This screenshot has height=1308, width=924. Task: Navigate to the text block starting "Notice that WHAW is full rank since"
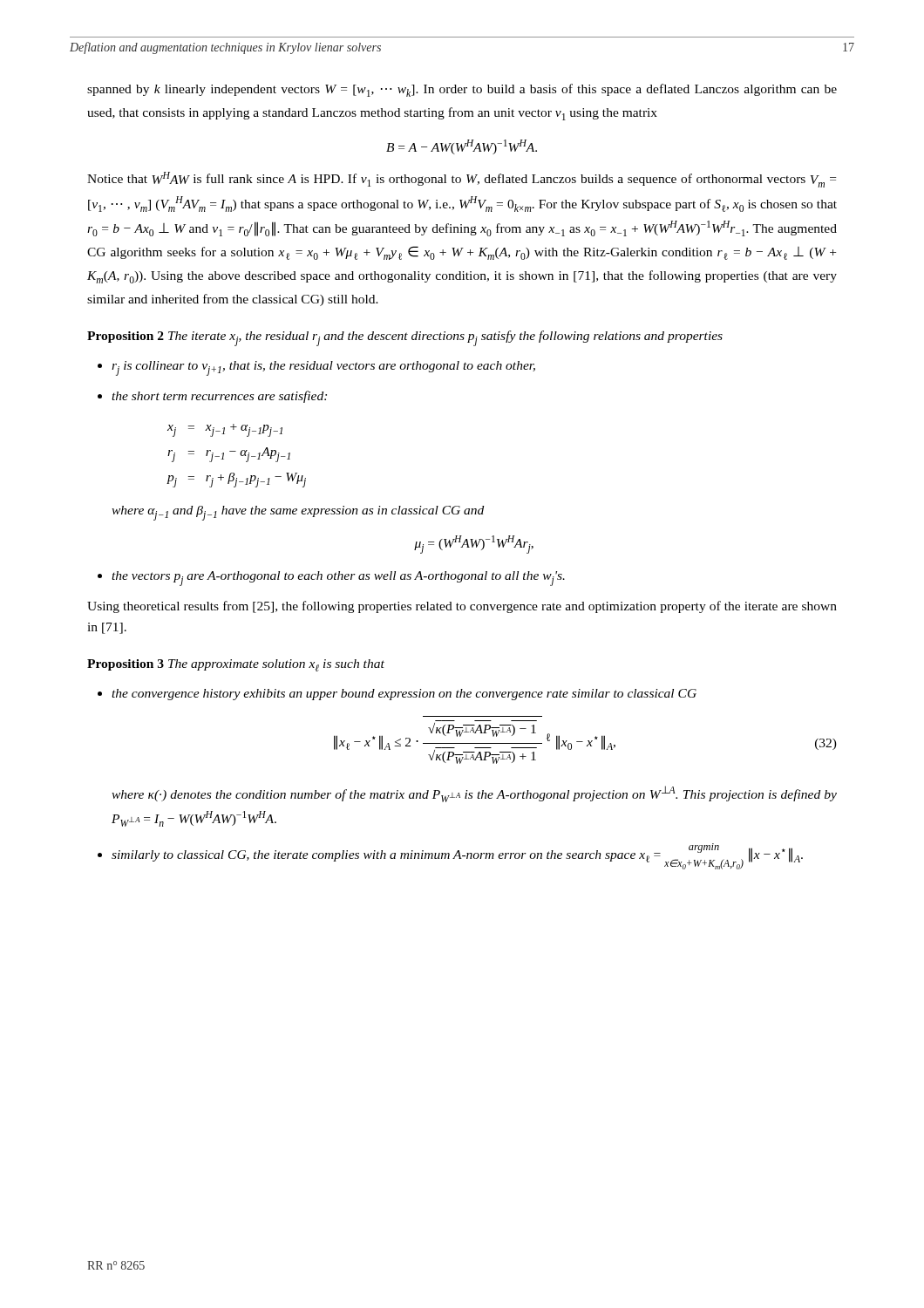(462, 239)
